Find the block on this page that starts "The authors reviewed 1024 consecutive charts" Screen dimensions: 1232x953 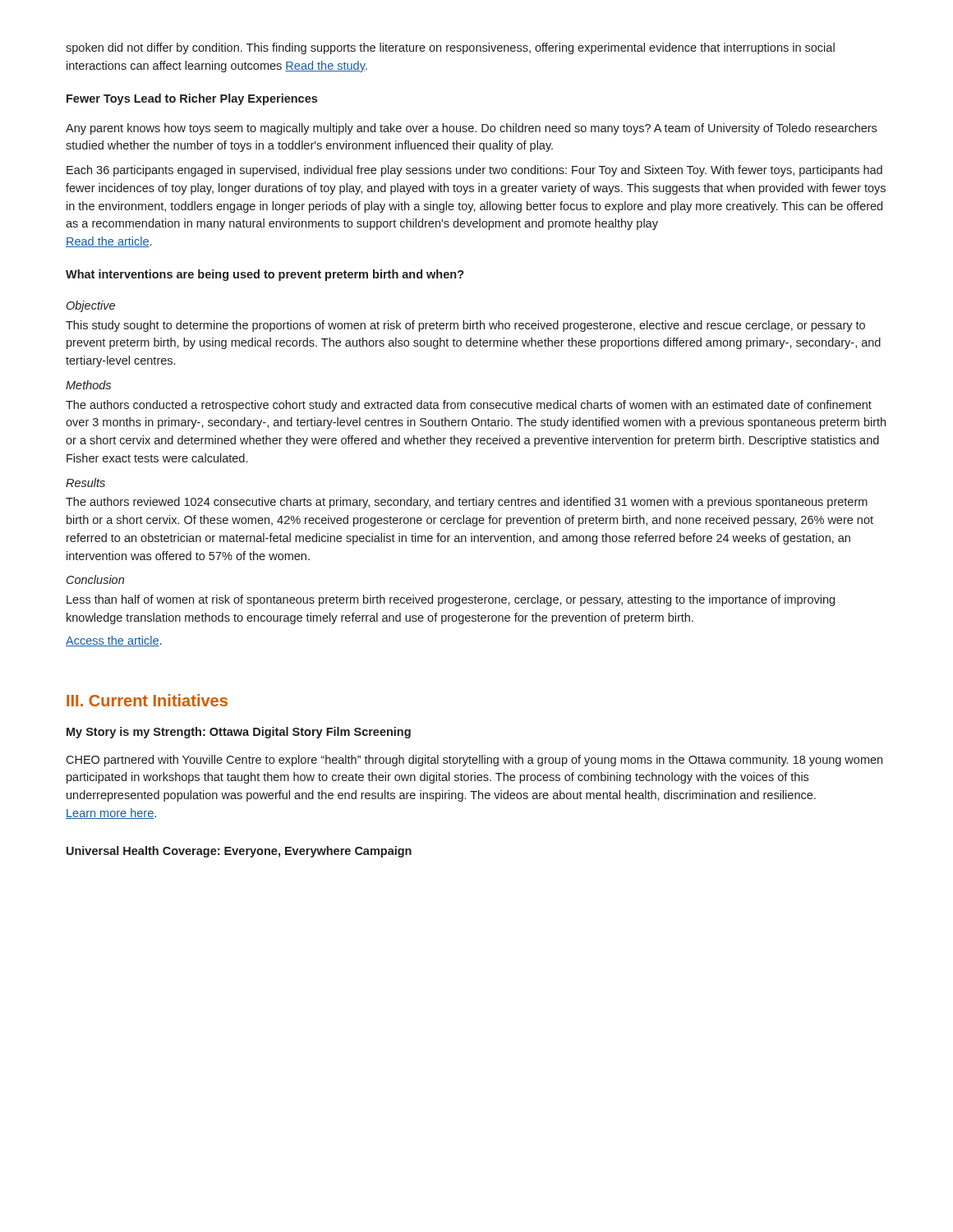[470, 529]
